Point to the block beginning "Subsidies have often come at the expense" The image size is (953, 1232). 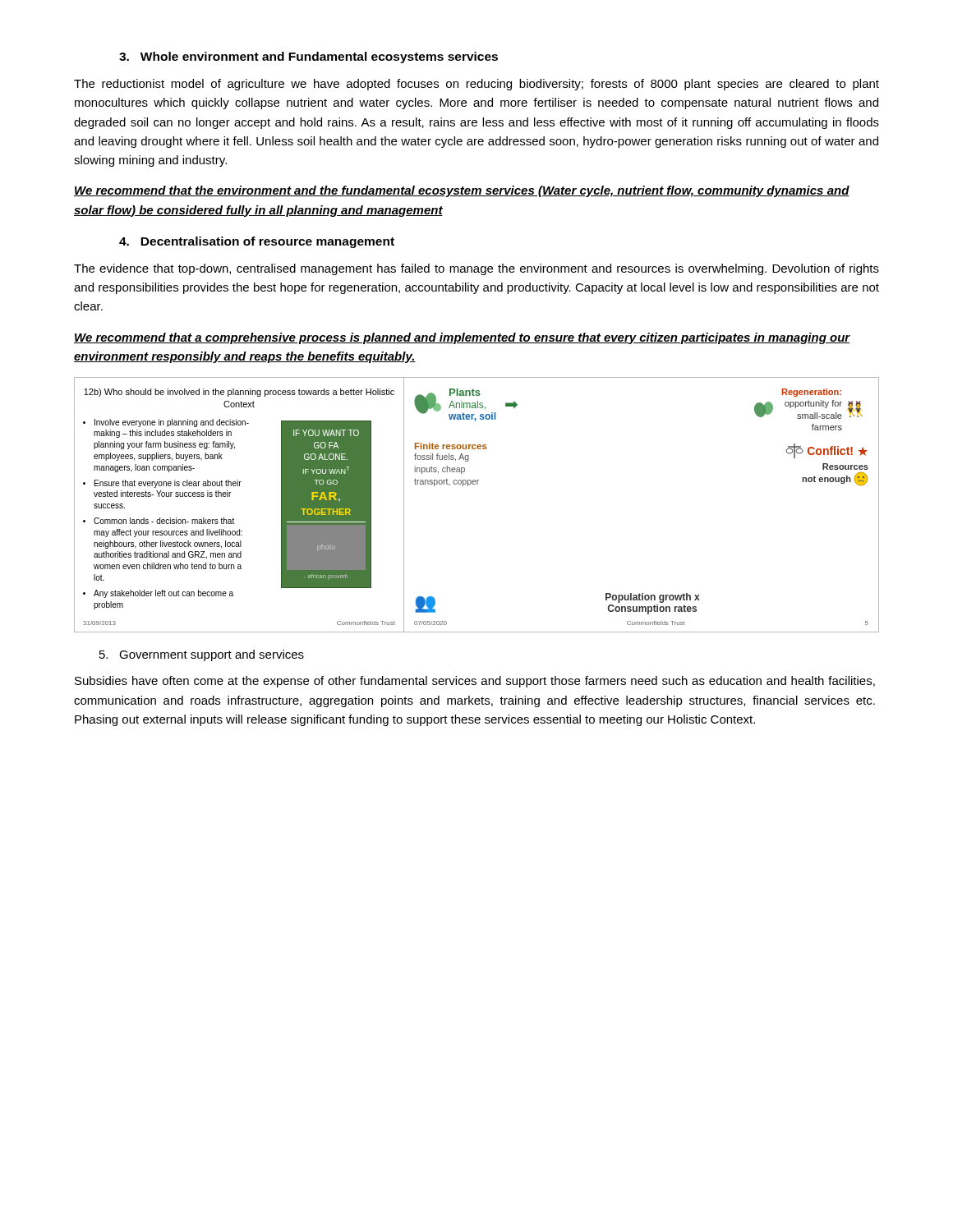pyautogui.click(x=476, y=700)
